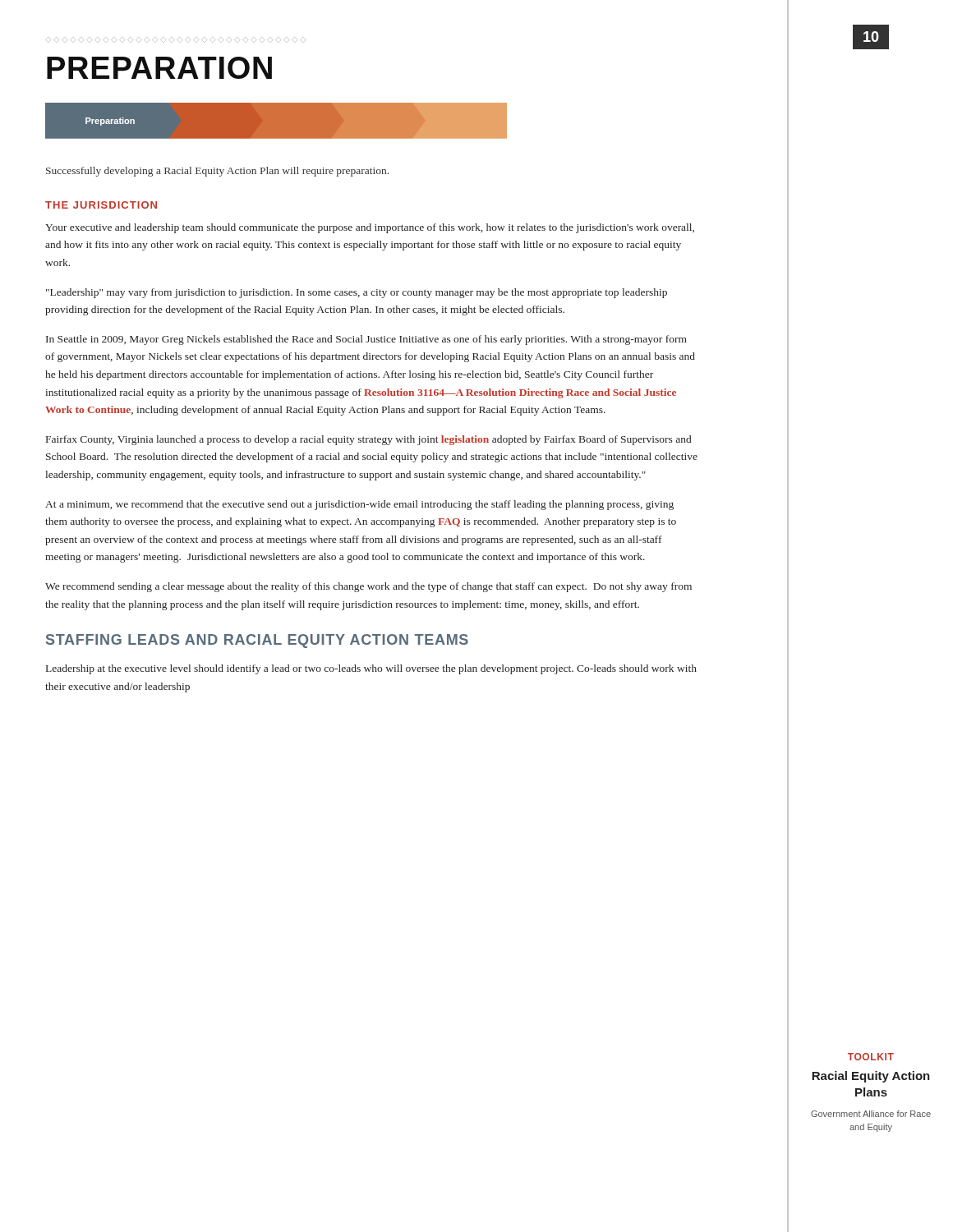Navigate to the text block starting "We recommend sending a"
Screen dimensions: 1232x953
[x=369, y=595]
